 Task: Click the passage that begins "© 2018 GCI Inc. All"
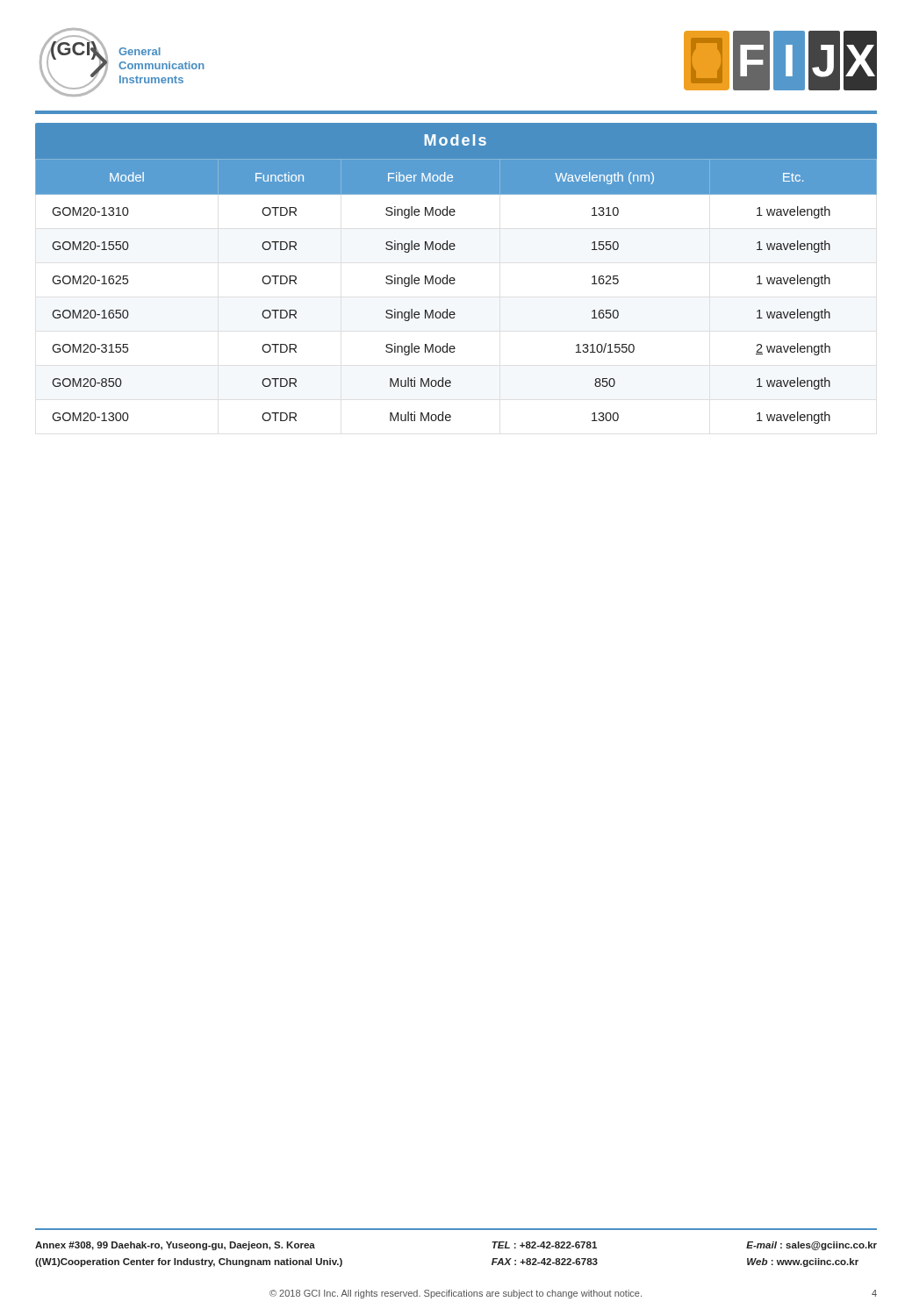[456, 1293]
